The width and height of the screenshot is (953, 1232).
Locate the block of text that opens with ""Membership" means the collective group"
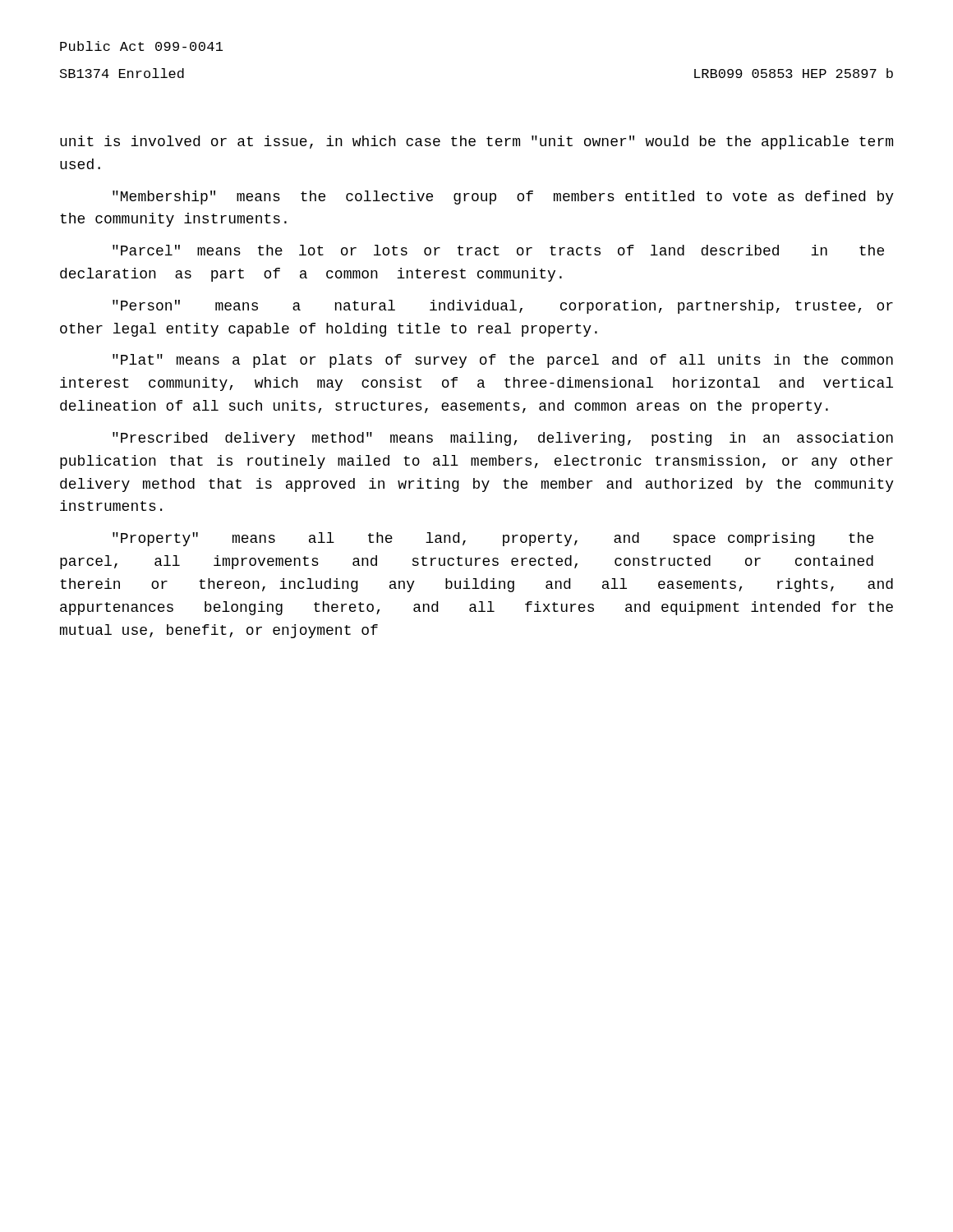click(476, 208)
